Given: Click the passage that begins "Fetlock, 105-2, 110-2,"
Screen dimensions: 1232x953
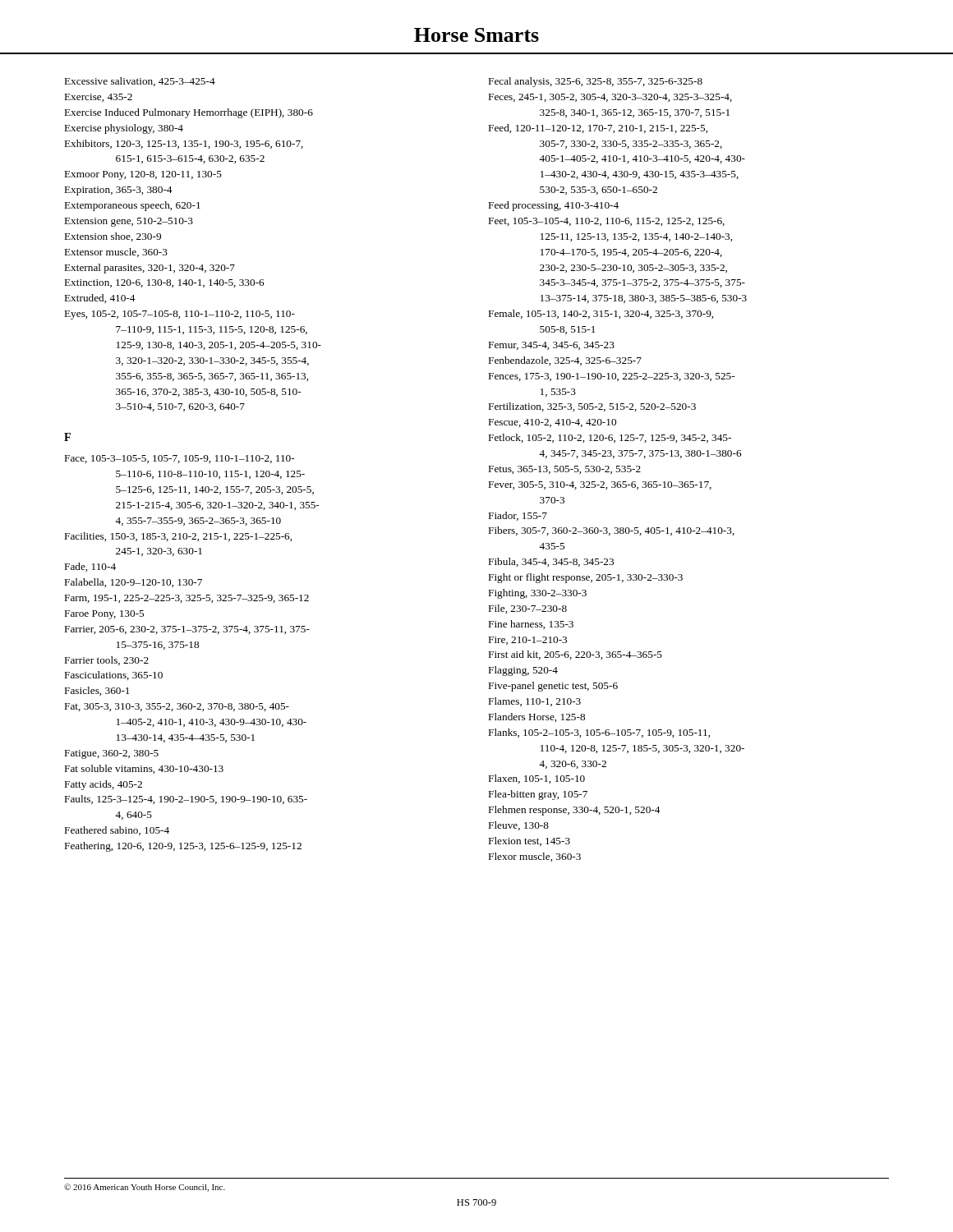Looking at the screenshot, I should pyautogui.click(x=615, y=445).
